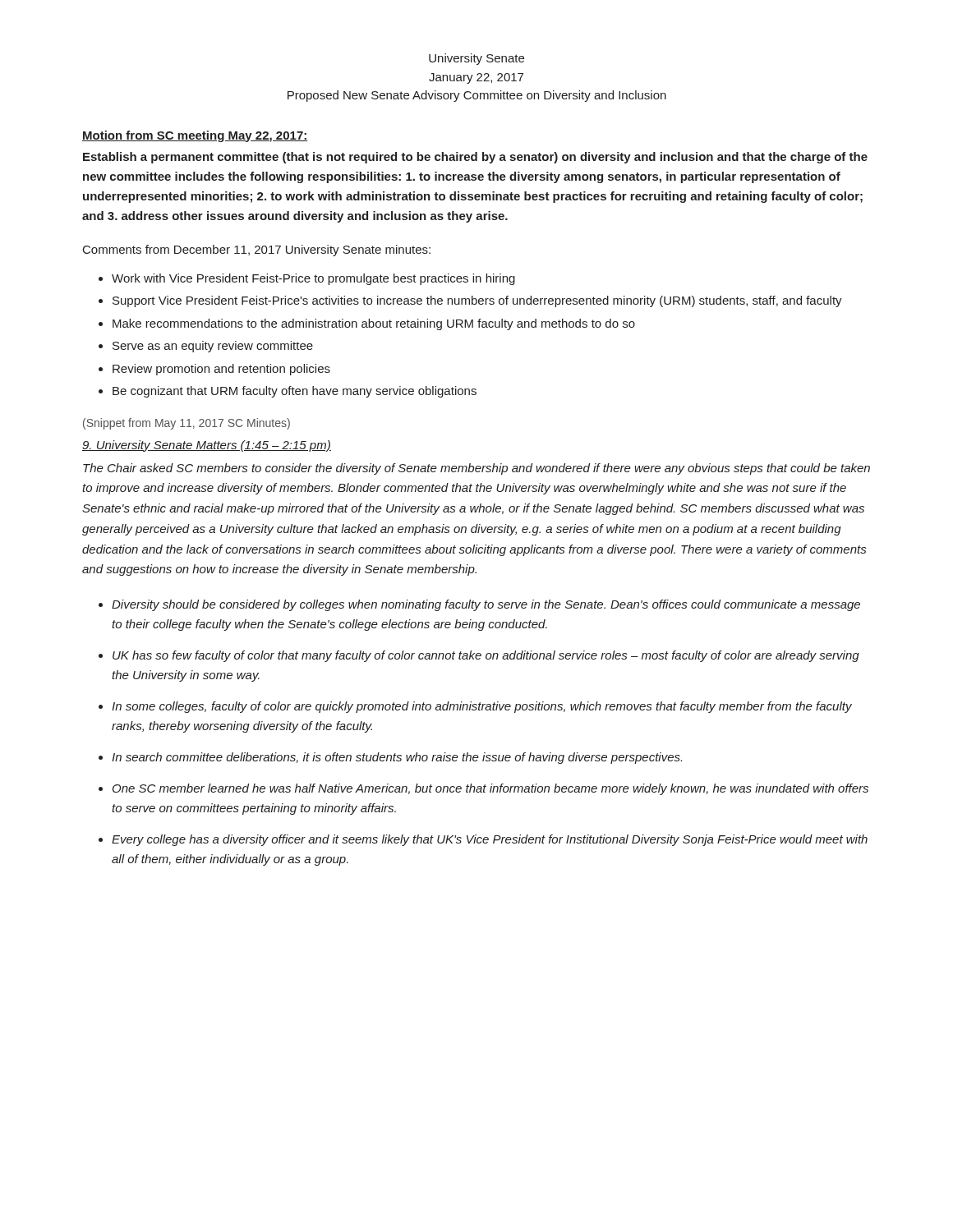Locate the list item that reads "Serve as an equity review"
The image size is (953, 1232).
pyautogui.click(x=212, y=345)
